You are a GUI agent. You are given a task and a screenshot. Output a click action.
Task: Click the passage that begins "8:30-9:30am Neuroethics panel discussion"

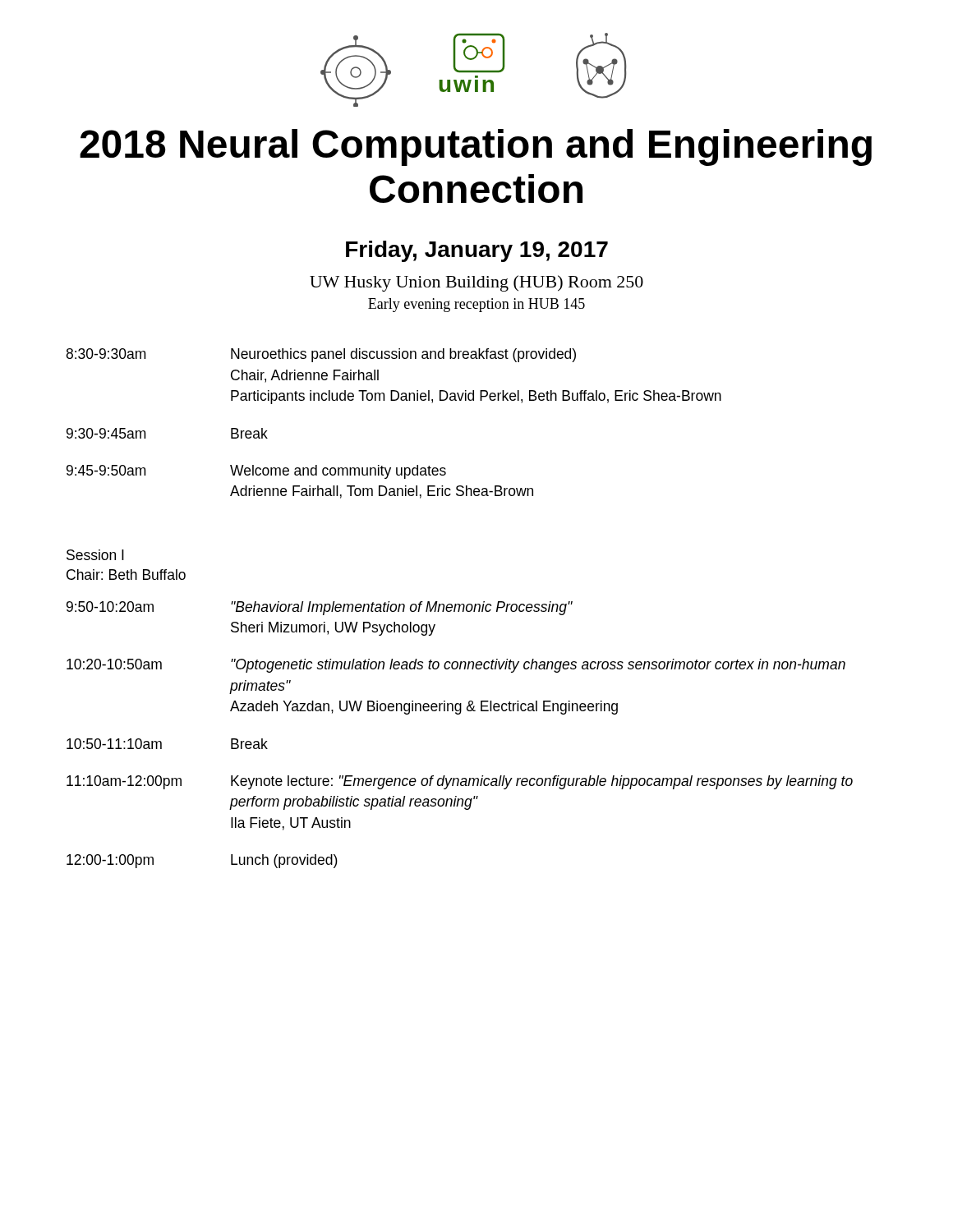point(321,355)
